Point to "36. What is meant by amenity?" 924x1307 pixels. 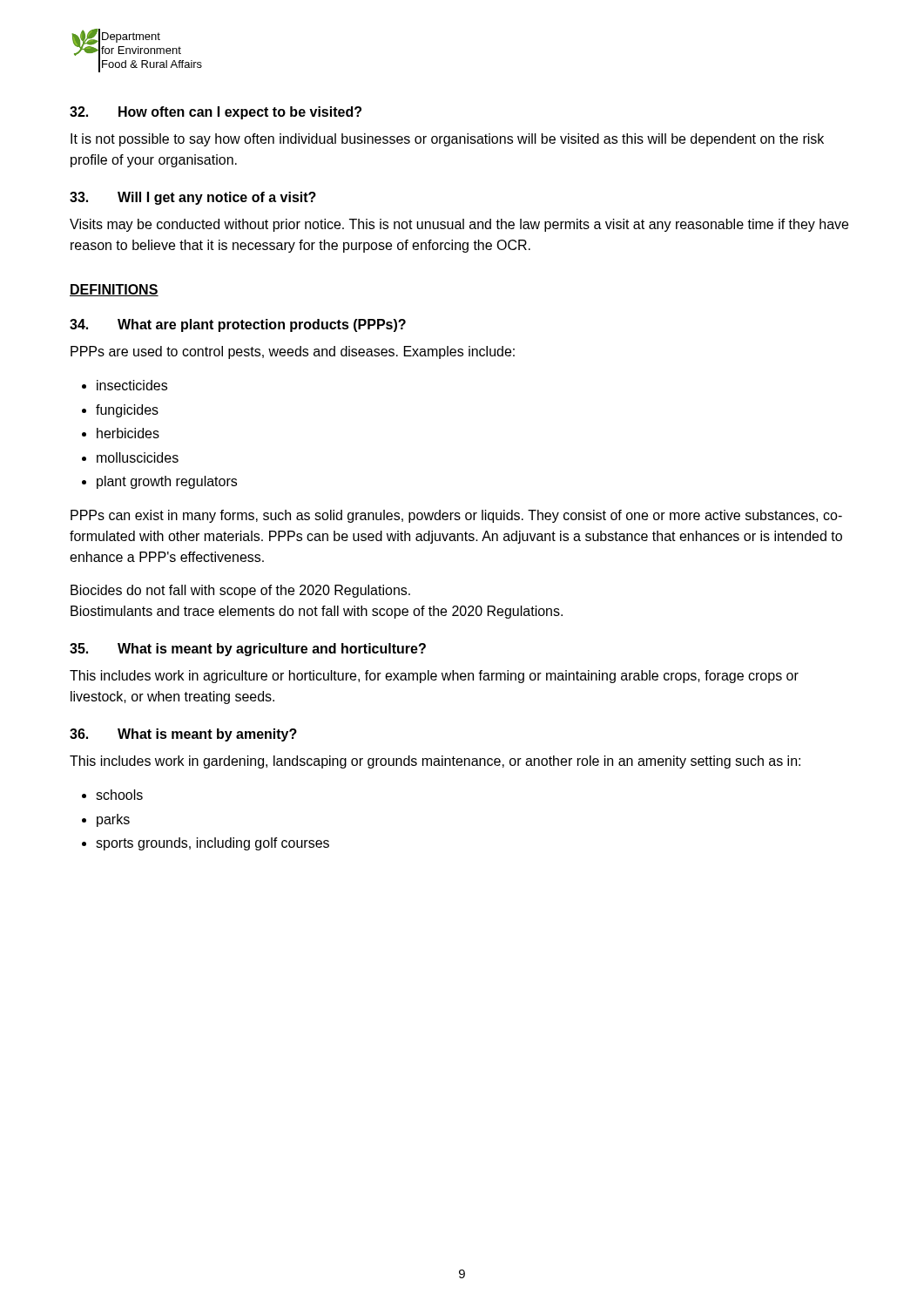tap(183, 735)
